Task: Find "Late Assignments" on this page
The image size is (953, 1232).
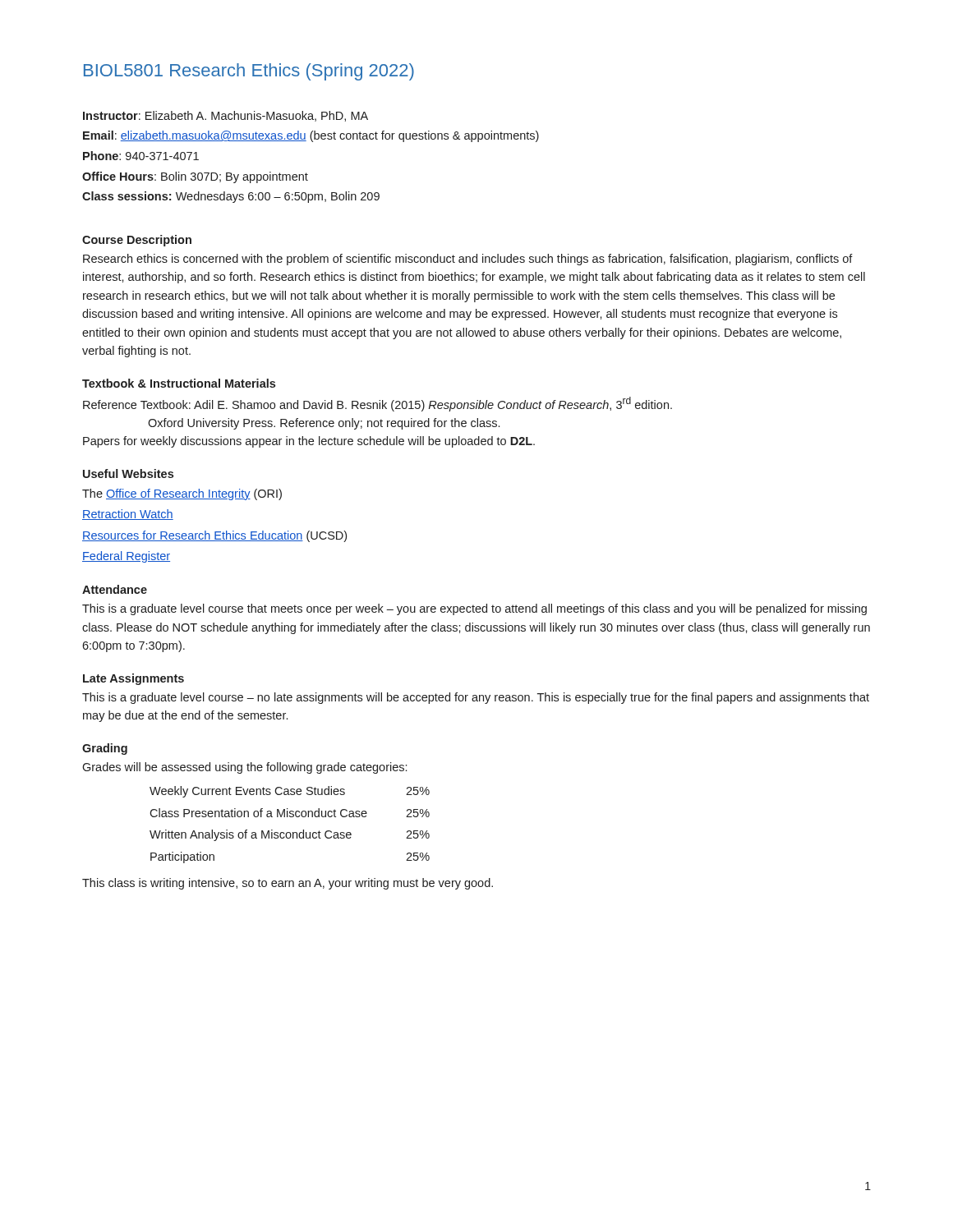Action: 134,679
